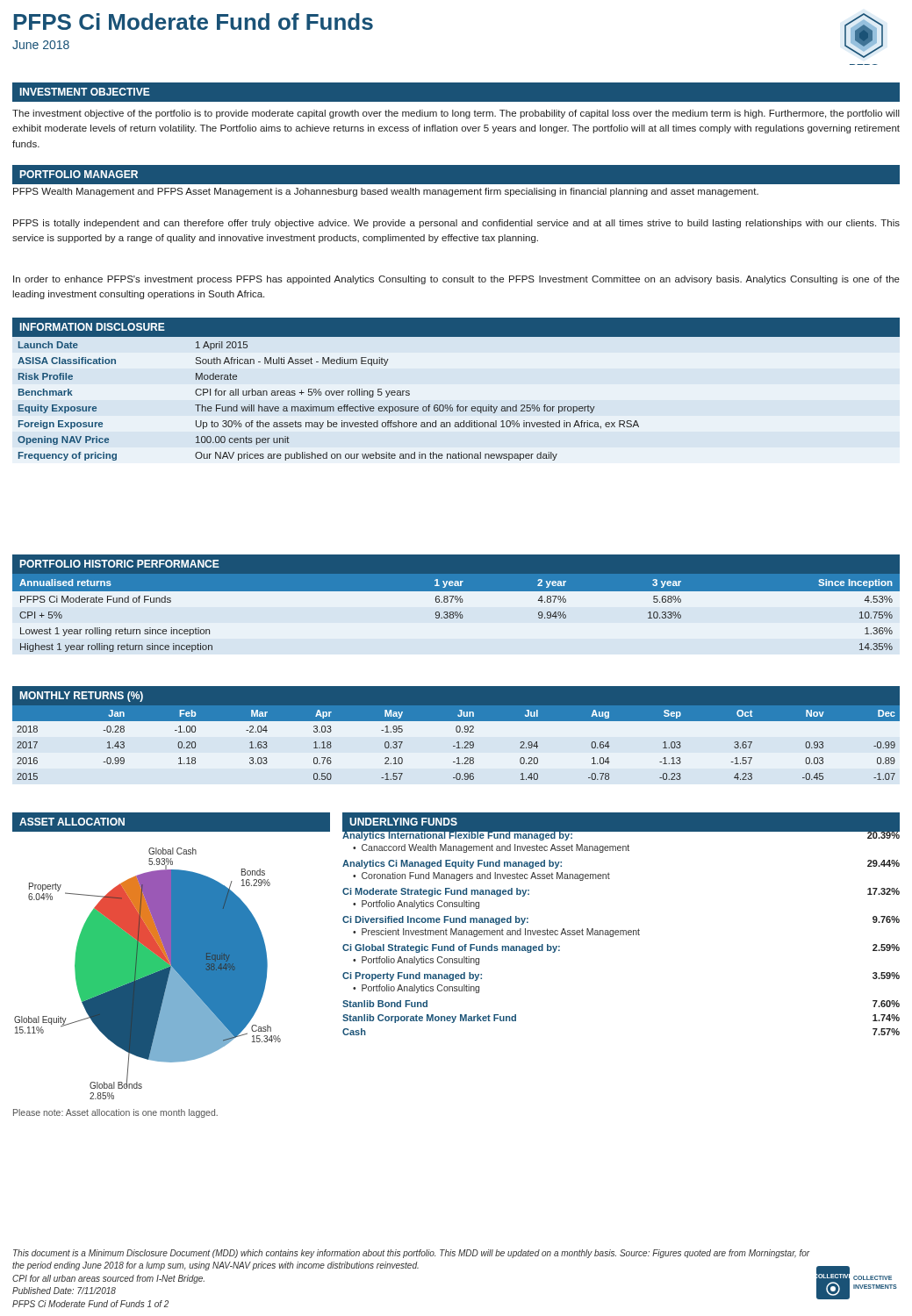
Task: Locate the table with the text "-1.00"
Action: point(456,744)
